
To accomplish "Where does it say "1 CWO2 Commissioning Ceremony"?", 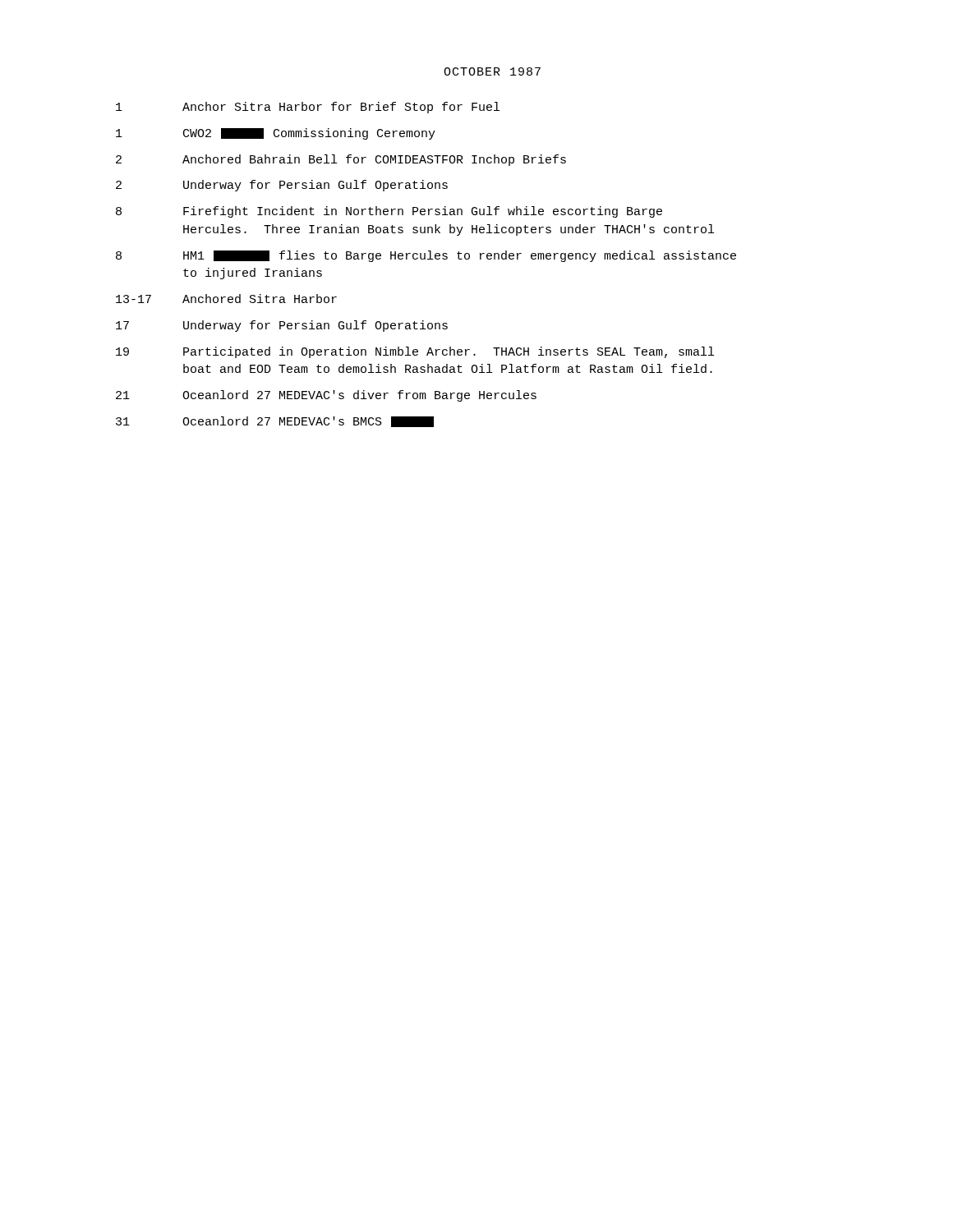I will tap(276, 134).
